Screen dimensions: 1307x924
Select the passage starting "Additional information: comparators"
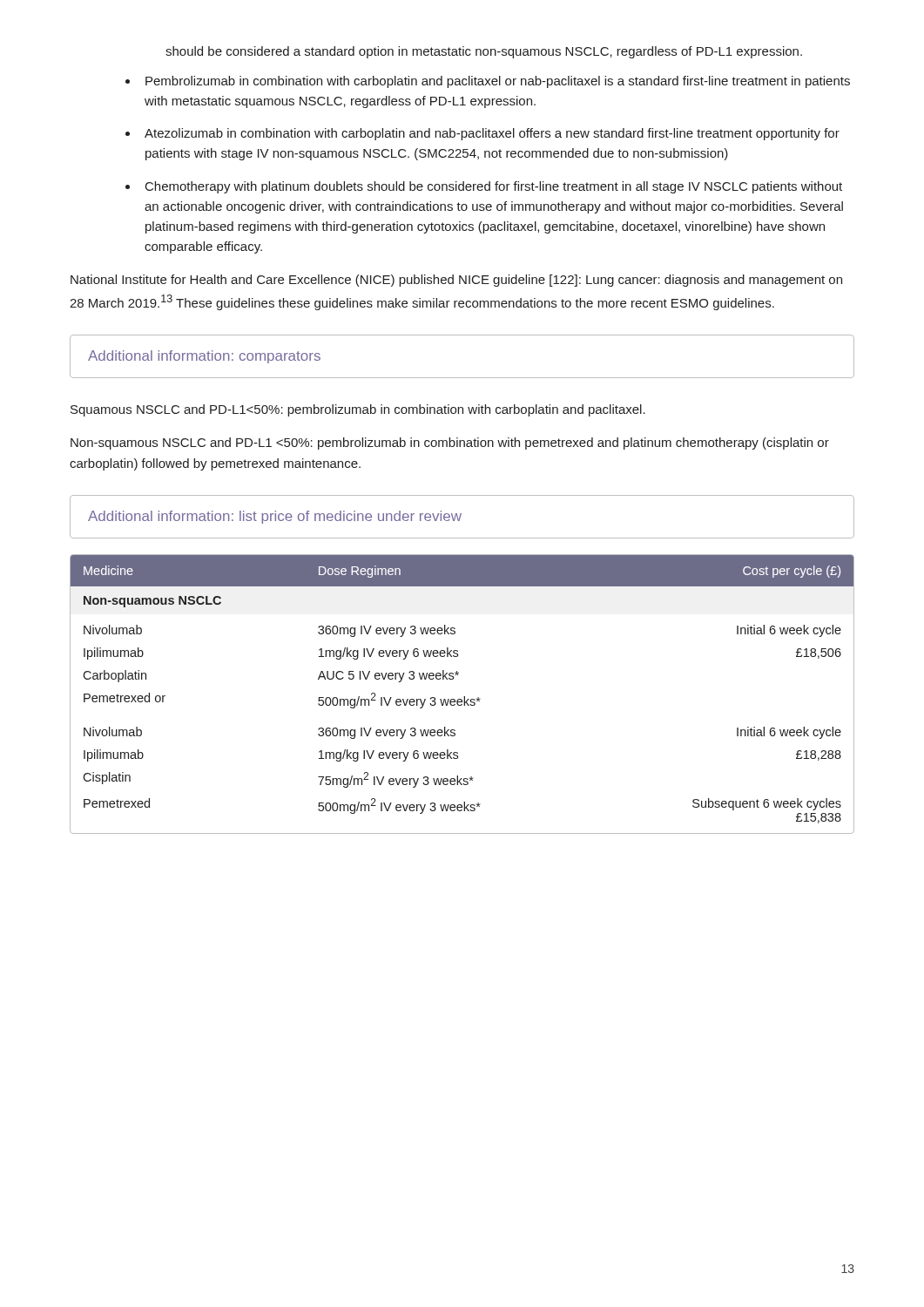204,356
